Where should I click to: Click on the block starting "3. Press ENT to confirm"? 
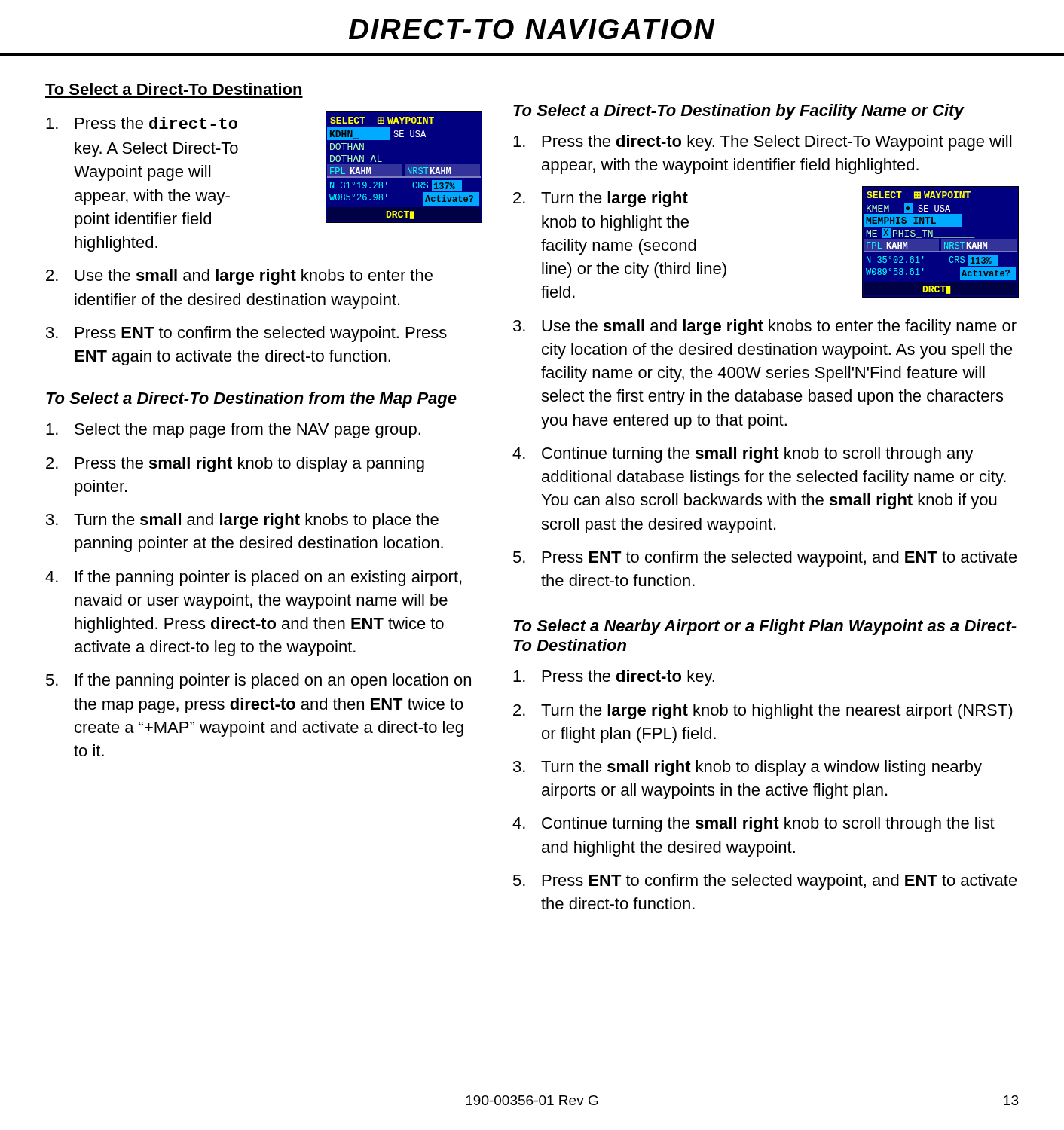click(264, 344)
